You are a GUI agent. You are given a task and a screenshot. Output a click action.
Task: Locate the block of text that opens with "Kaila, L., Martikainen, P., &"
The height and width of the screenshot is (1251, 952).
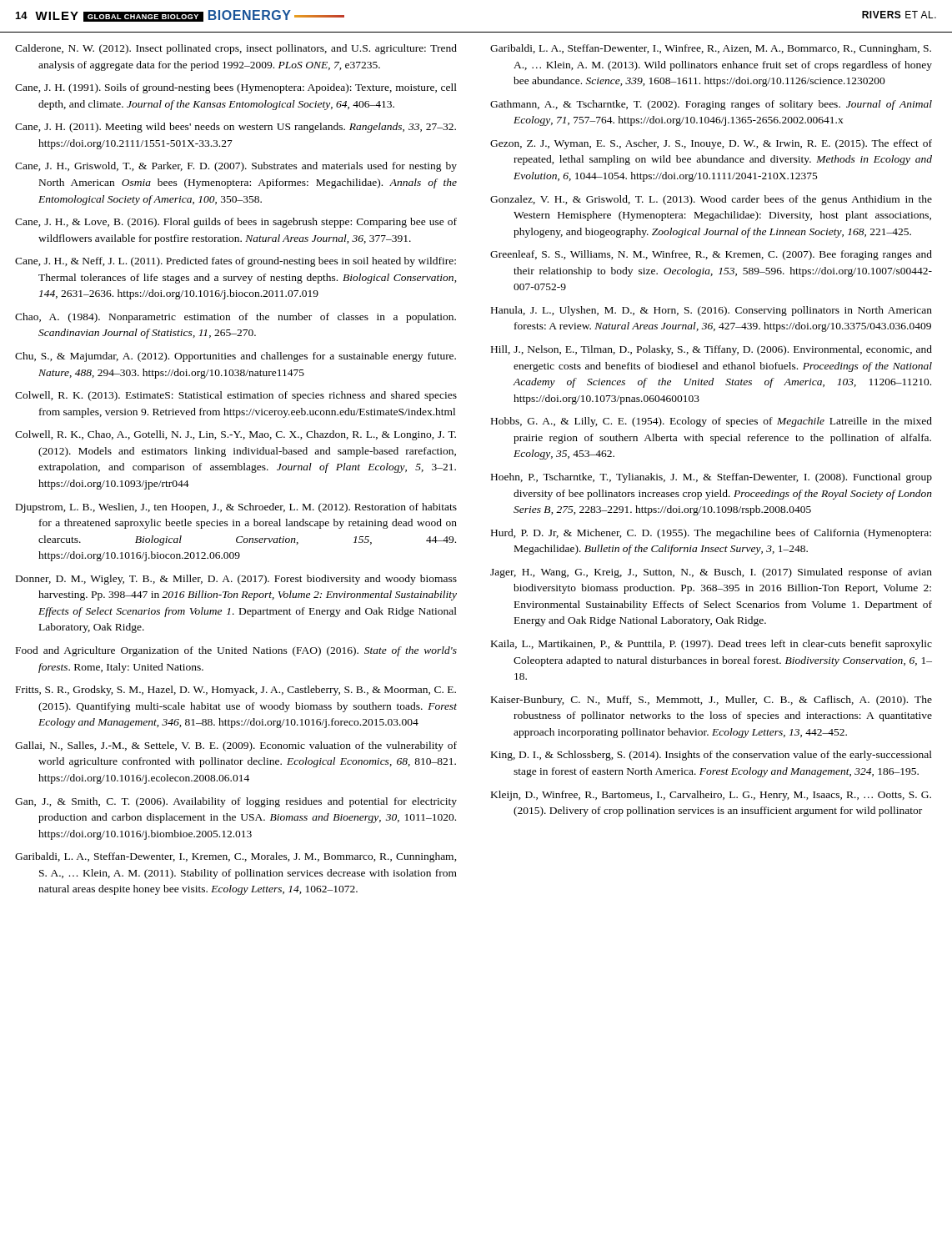[711, 660]
